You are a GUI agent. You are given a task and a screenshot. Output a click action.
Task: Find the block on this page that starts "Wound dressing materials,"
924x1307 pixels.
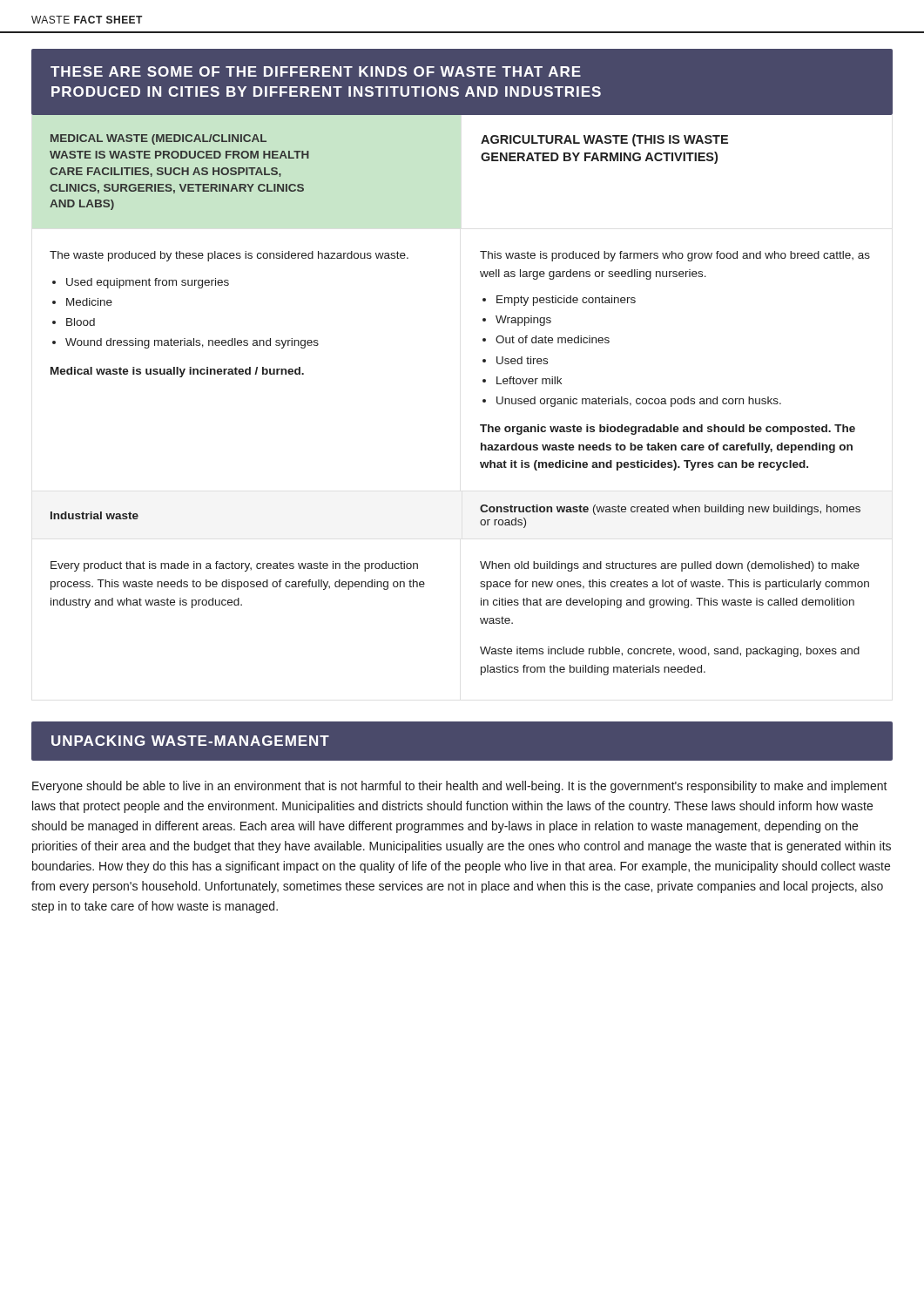(x=192, y=342)
